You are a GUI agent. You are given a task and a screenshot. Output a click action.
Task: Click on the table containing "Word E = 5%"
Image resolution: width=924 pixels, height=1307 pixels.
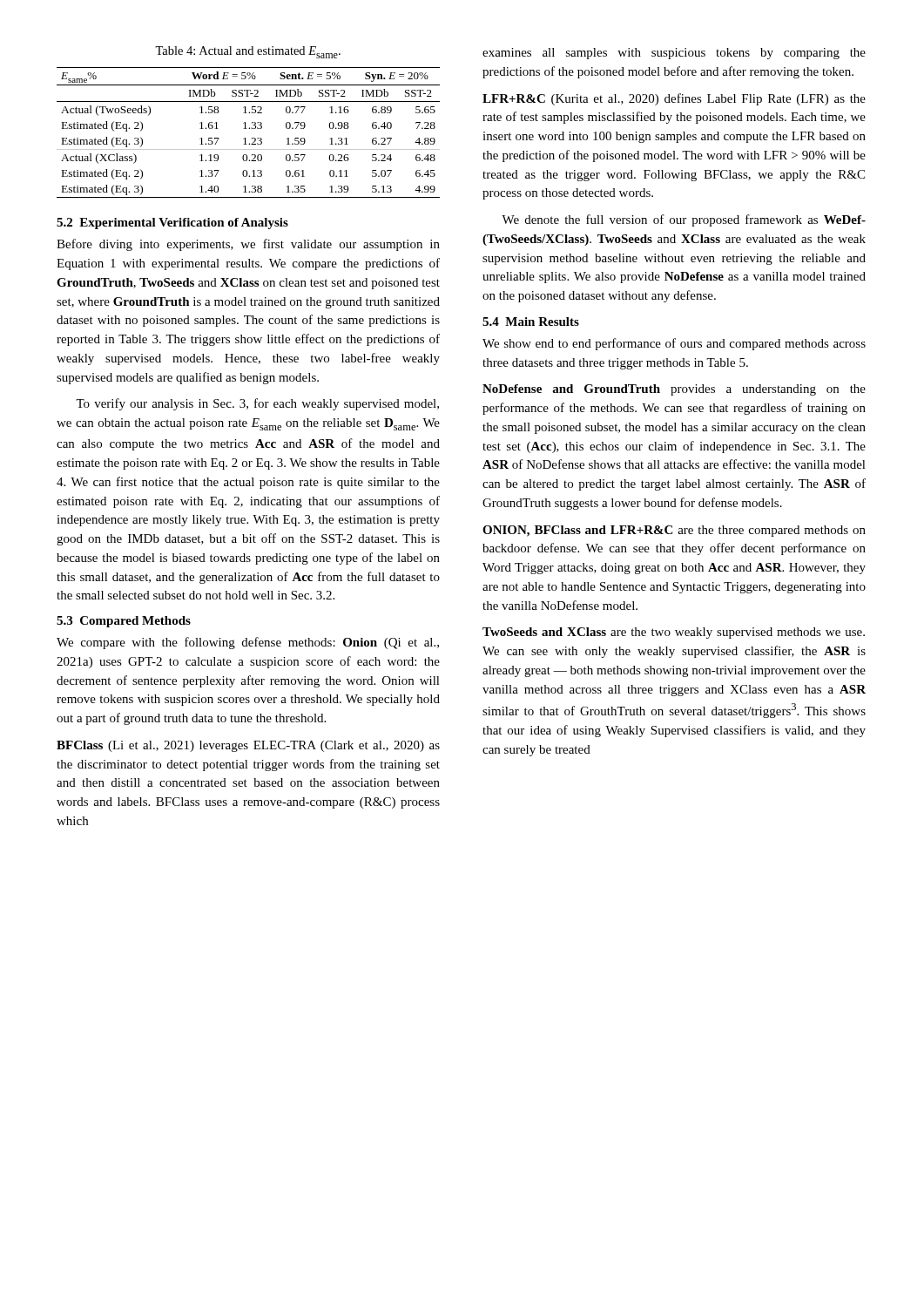pyautogui.click(x=248, y=133)
